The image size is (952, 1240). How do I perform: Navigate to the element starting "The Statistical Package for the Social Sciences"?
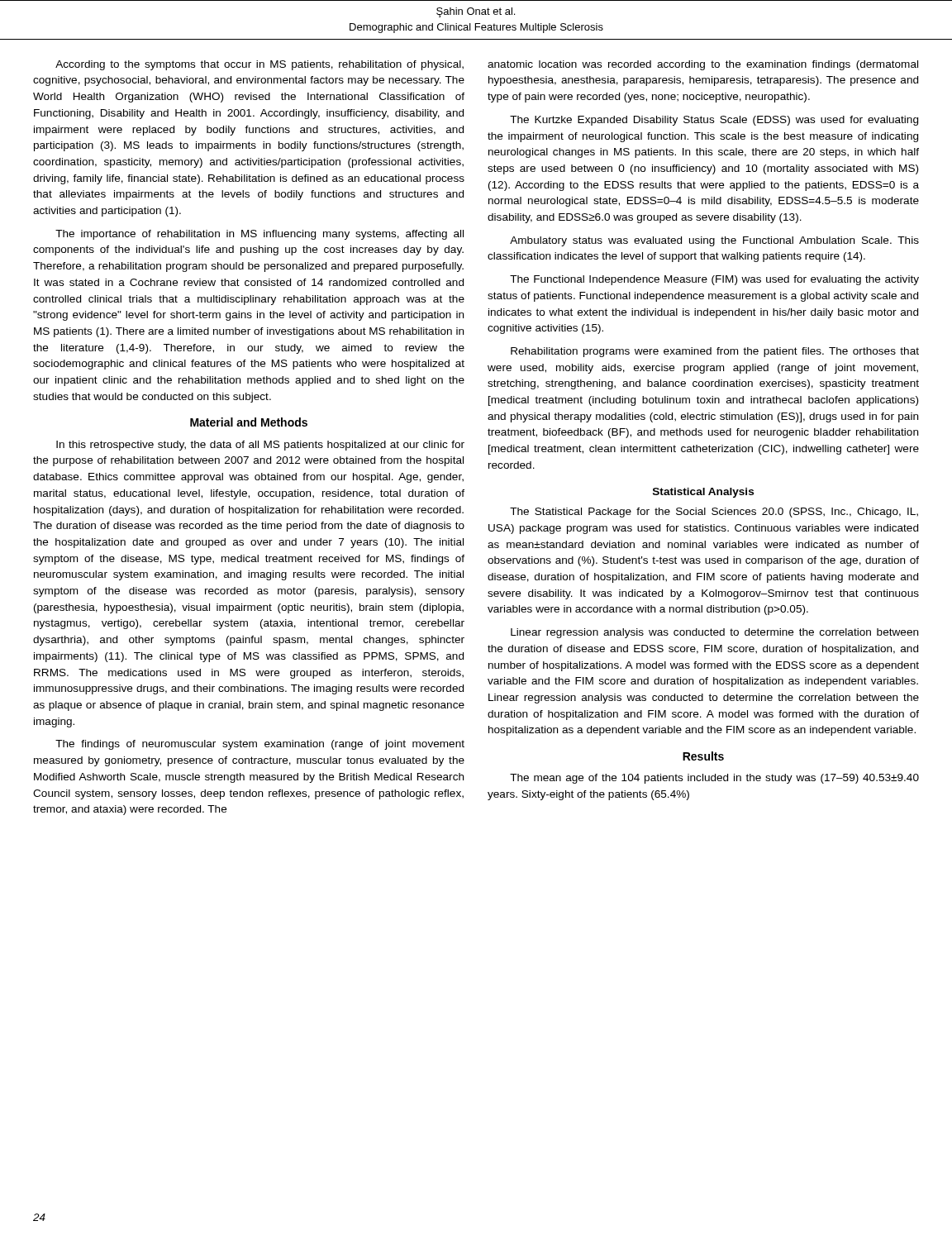coord(703,561)
